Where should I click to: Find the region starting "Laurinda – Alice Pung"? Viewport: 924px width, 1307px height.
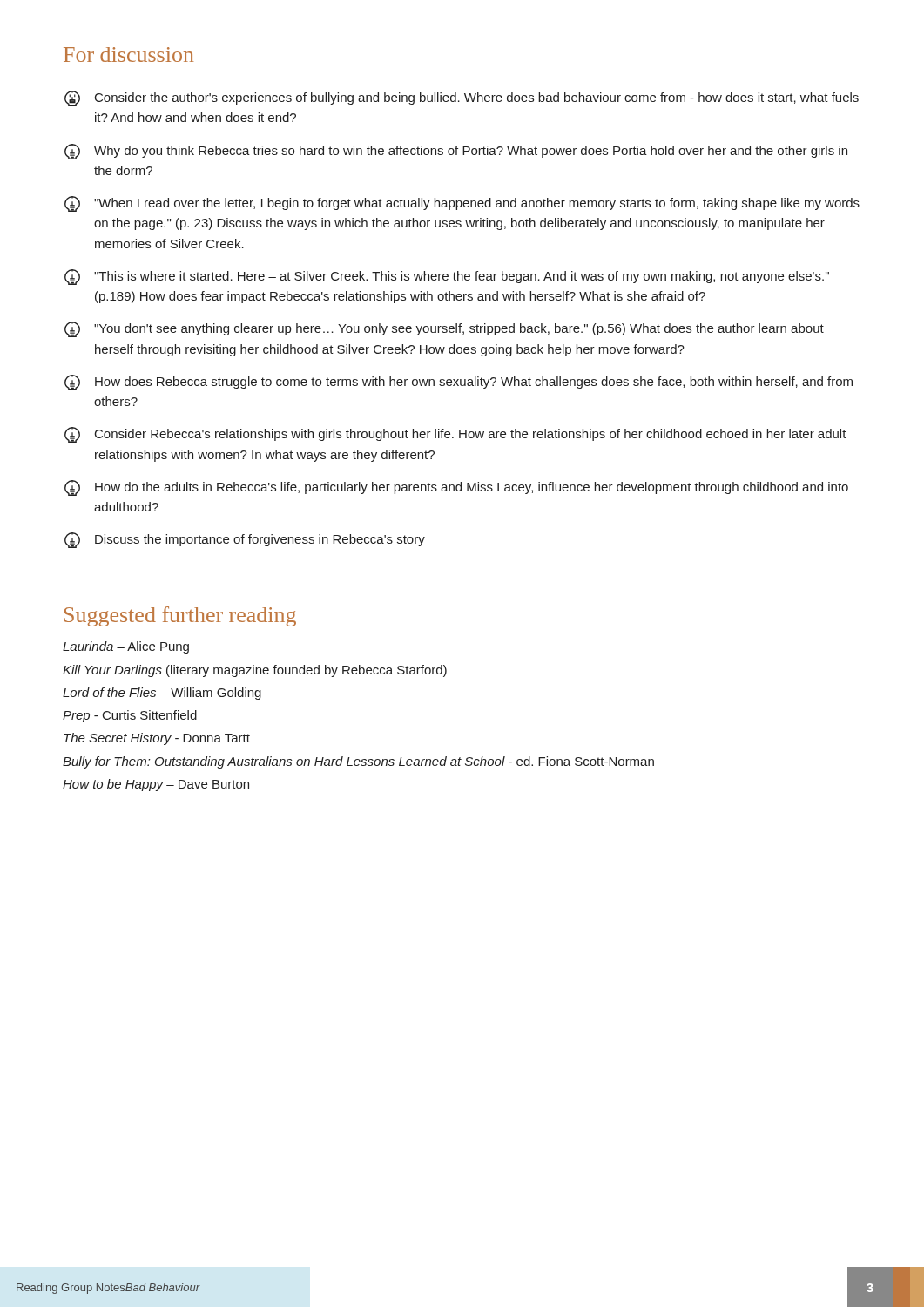(x=126, y=646)
